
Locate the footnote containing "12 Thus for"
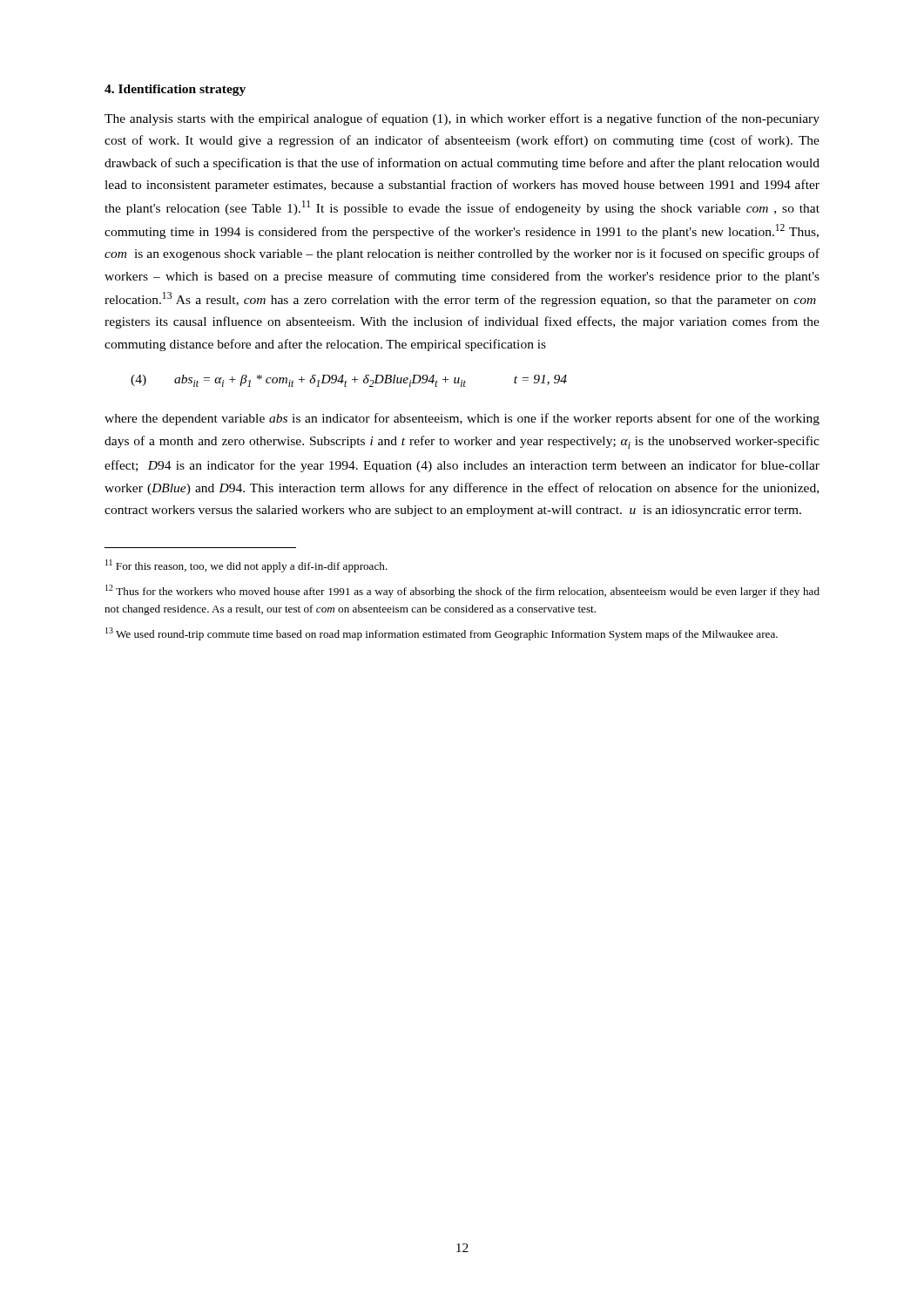(462, 599)
